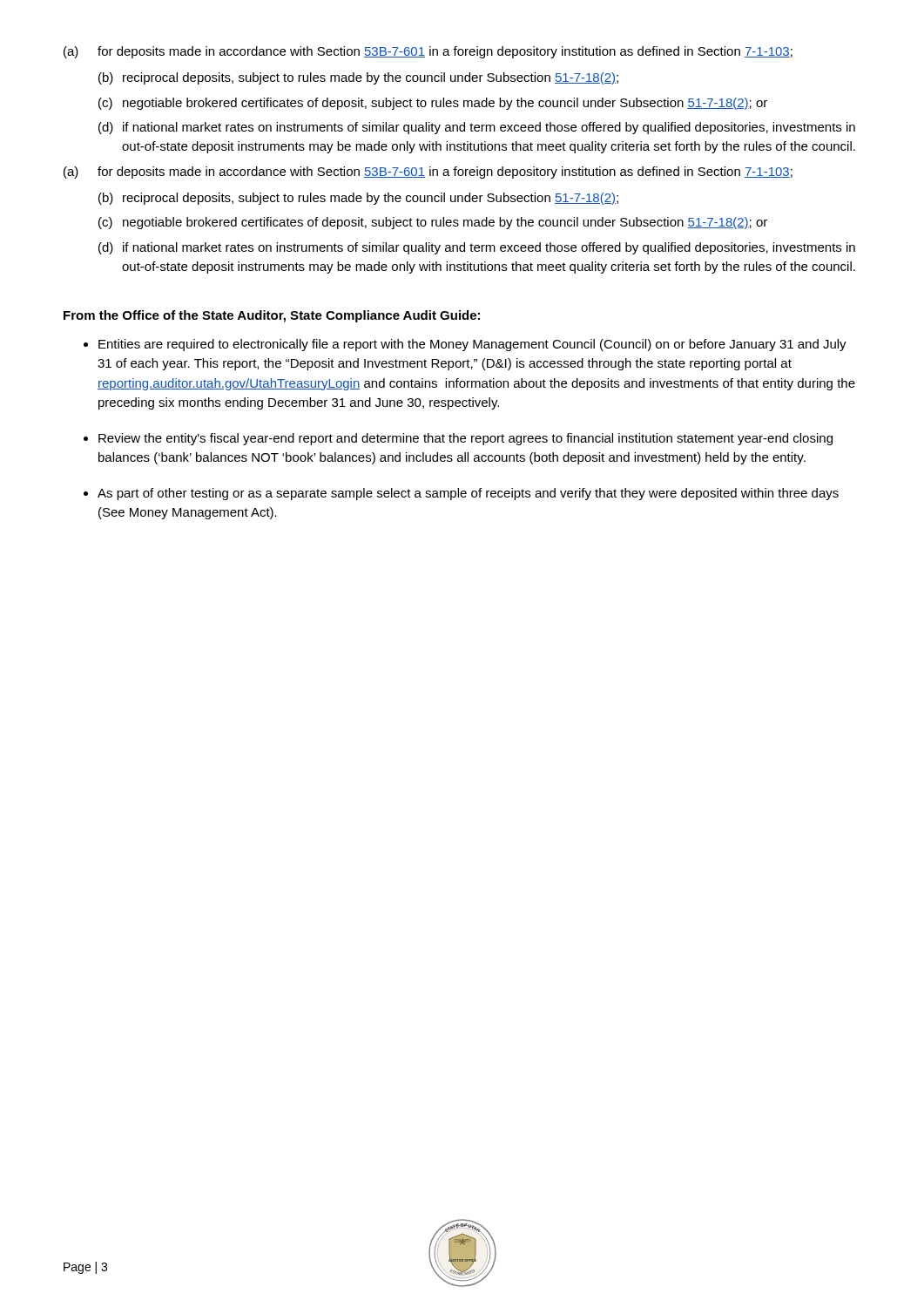Find the illustration

(x=462, y=1253)
